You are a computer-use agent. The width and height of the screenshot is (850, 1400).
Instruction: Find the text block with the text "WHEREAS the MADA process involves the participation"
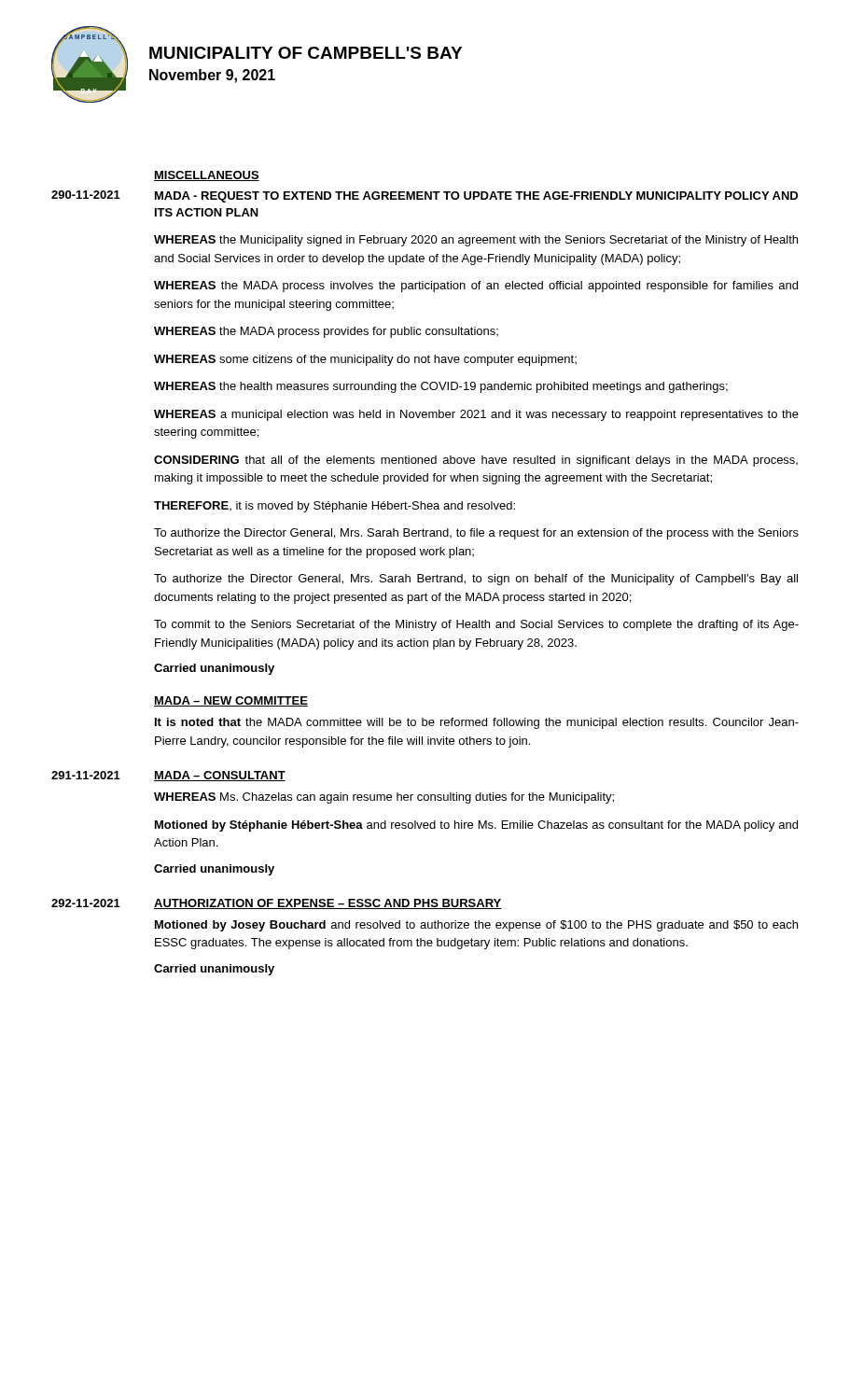coord(476,295)
